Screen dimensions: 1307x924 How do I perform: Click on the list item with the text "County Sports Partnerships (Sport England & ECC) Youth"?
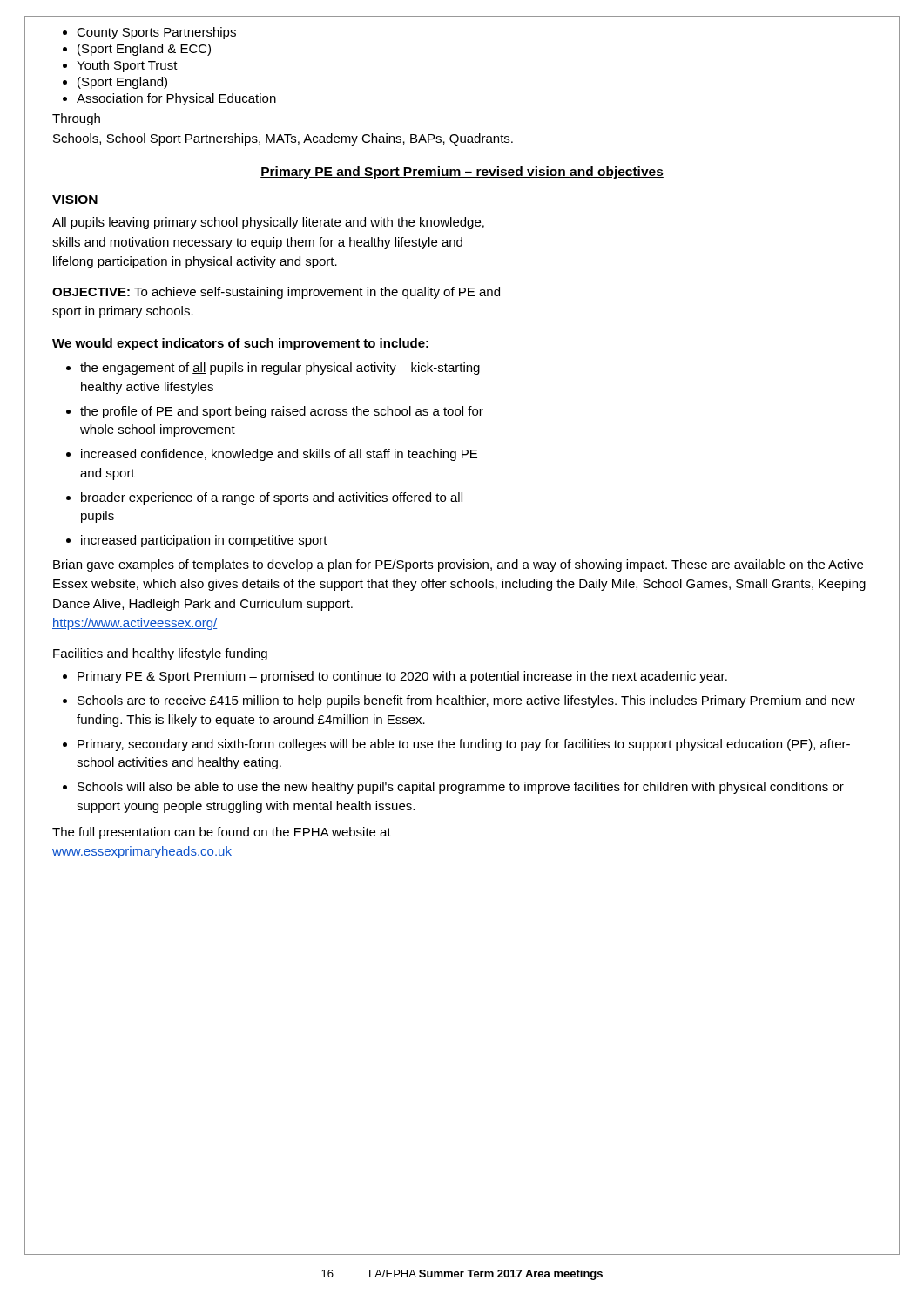(x=149, y=33)
